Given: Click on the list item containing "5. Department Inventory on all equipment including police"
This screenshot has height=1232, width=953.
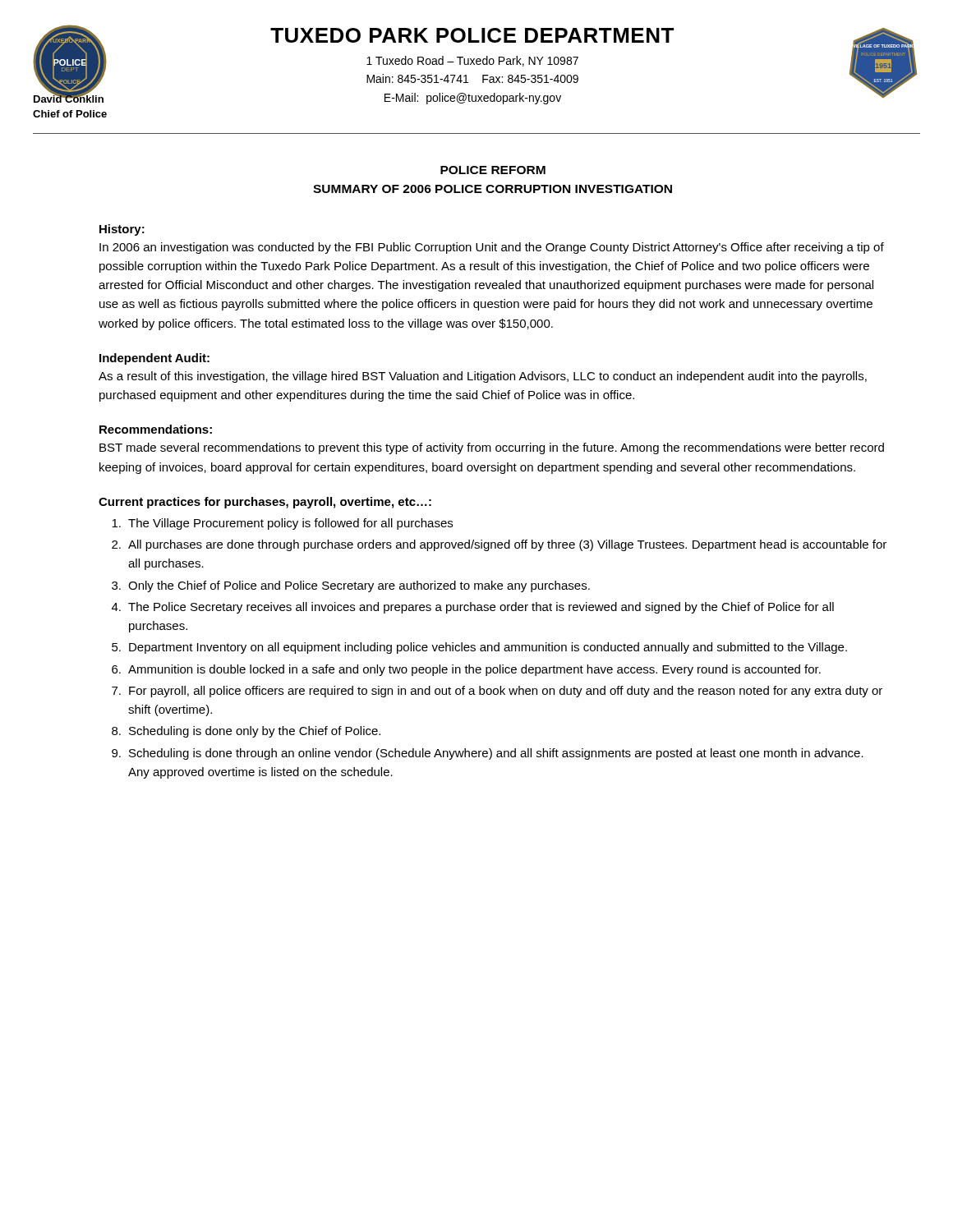Looking at the screenshot, I should point(493,647).
